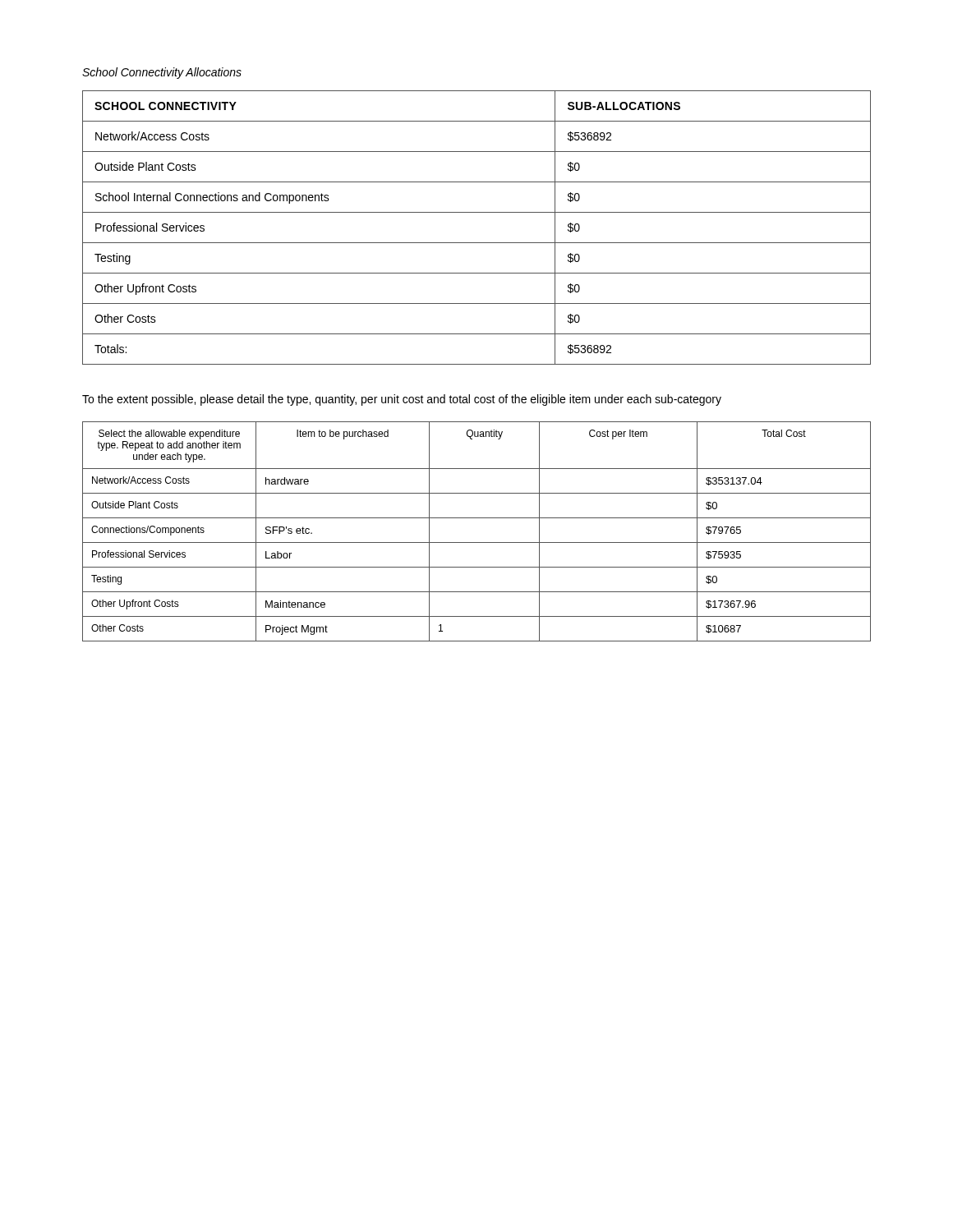Navigate to the text starting "School Connectivity Allocations"

pyautogui.click(x=162, y=72)
